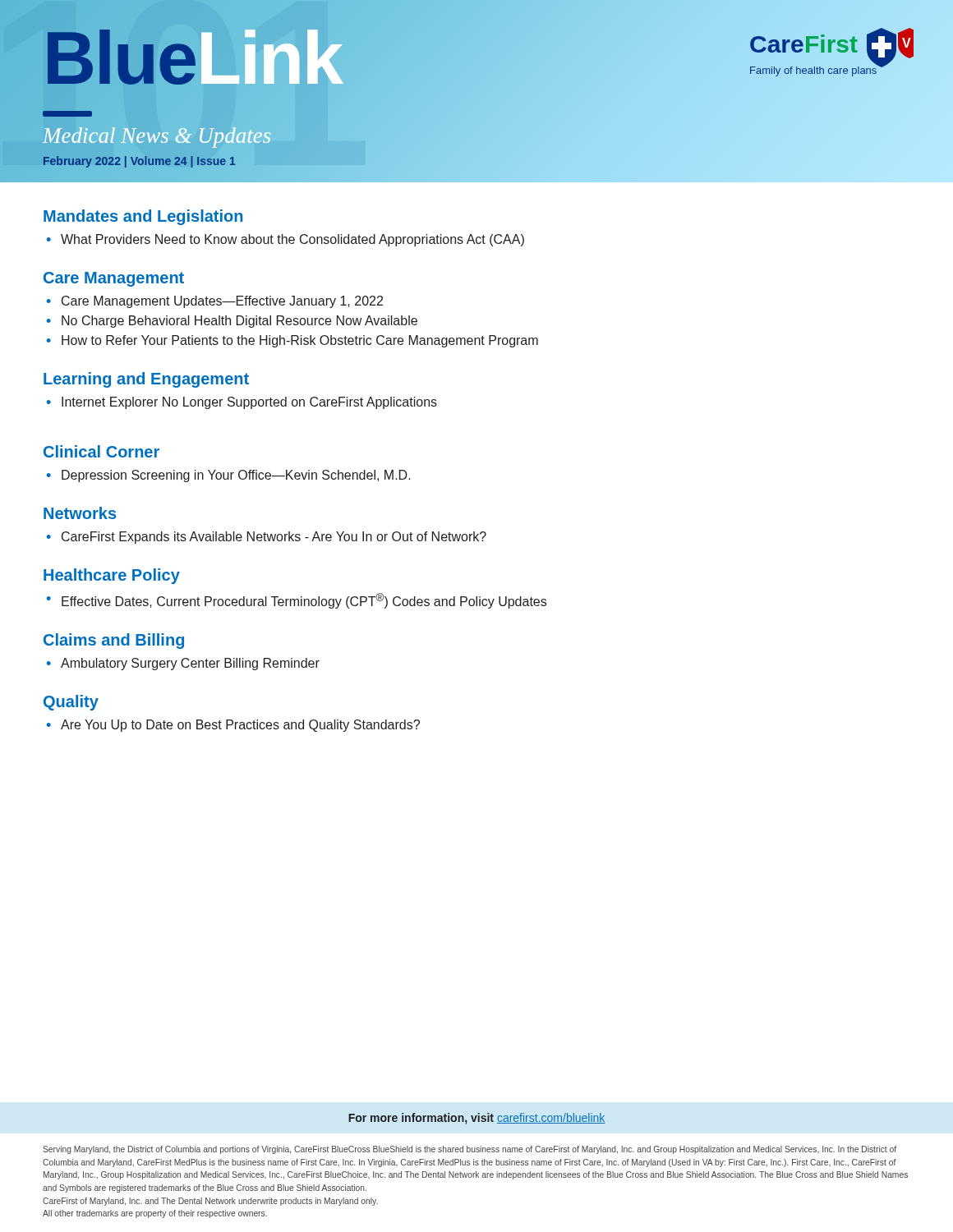This screenshot has width=953, height=1232.
Task: Where is the passage that starts "• Are You Up to Date on"?
Action: [233, 726]
